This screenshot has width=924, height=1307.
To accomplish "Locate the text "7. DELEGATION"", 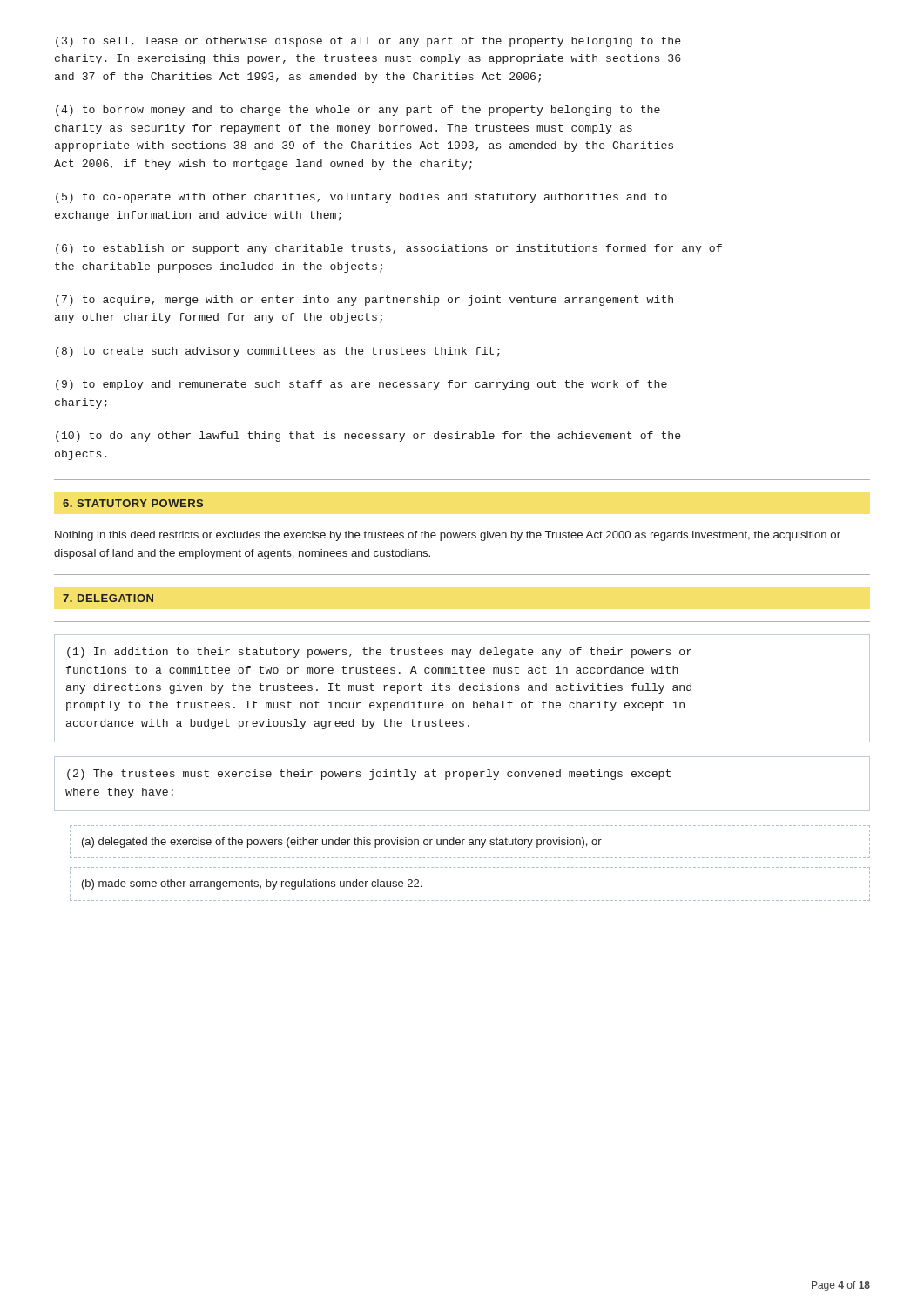I will 108,598.
